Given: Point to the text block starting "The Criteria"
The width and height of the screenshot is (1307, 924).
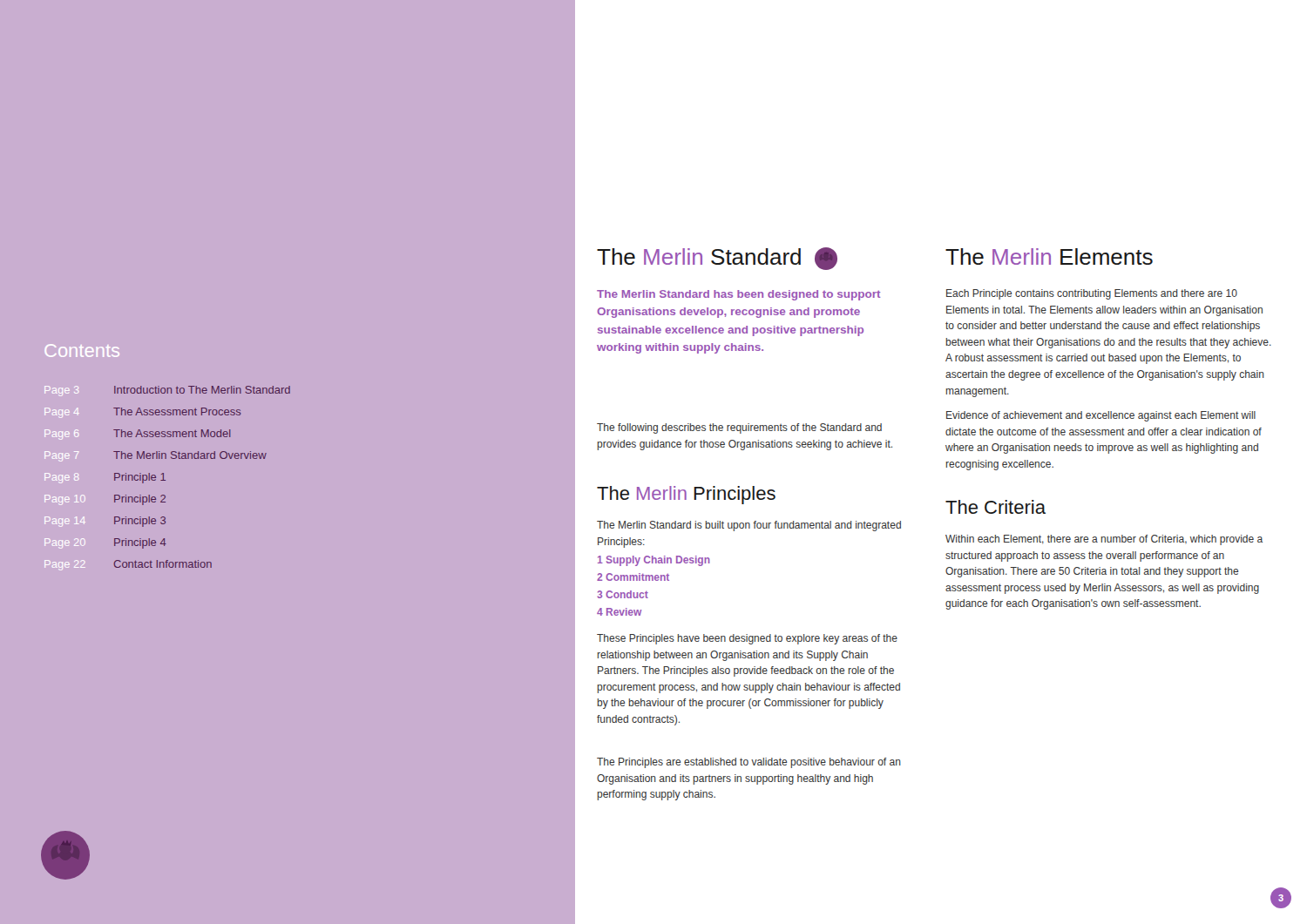Looking at the screenshot, I should click(x=995, y=507).
